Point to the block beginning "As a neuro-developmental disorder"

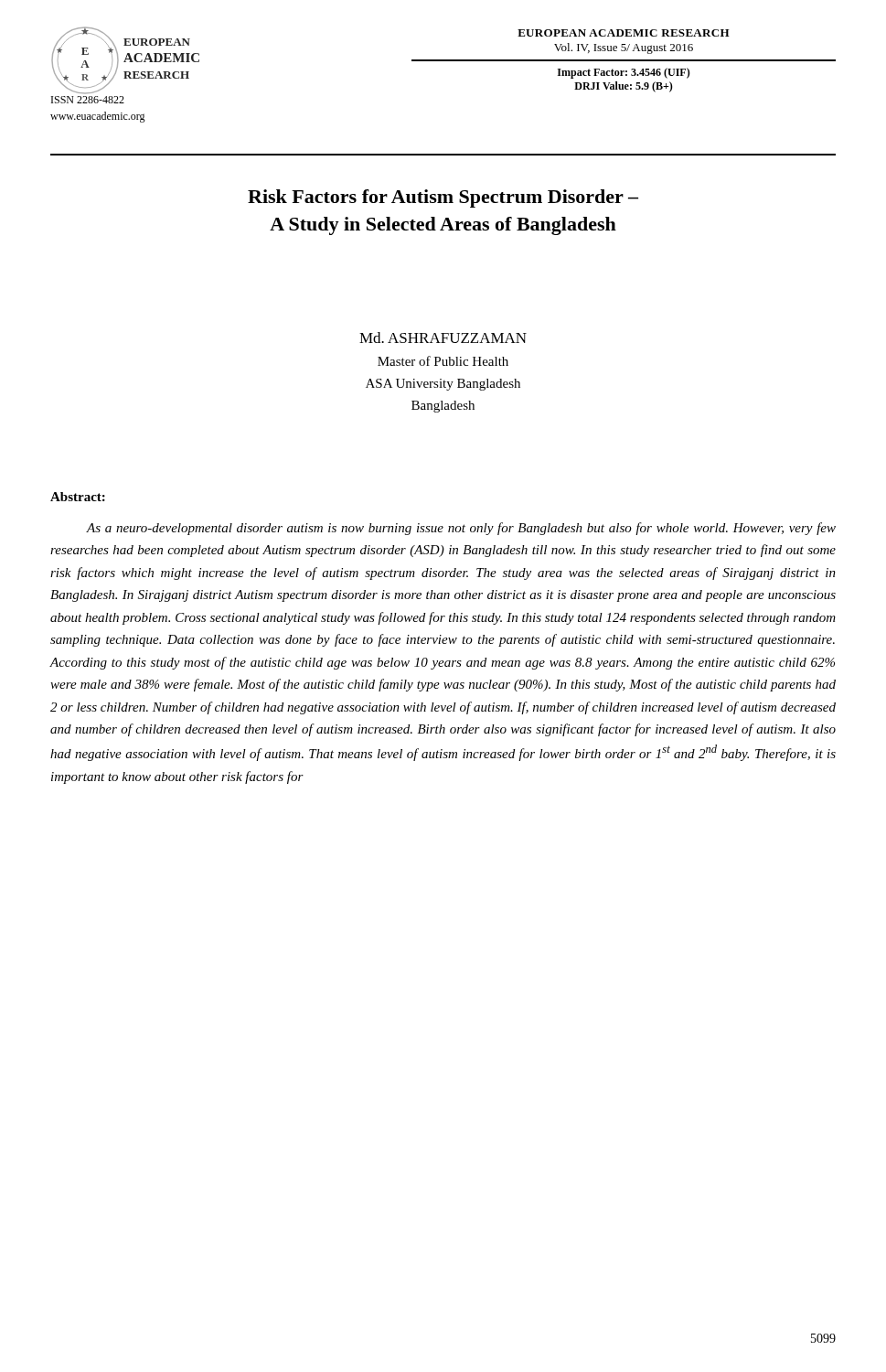[x=443, y=652]
